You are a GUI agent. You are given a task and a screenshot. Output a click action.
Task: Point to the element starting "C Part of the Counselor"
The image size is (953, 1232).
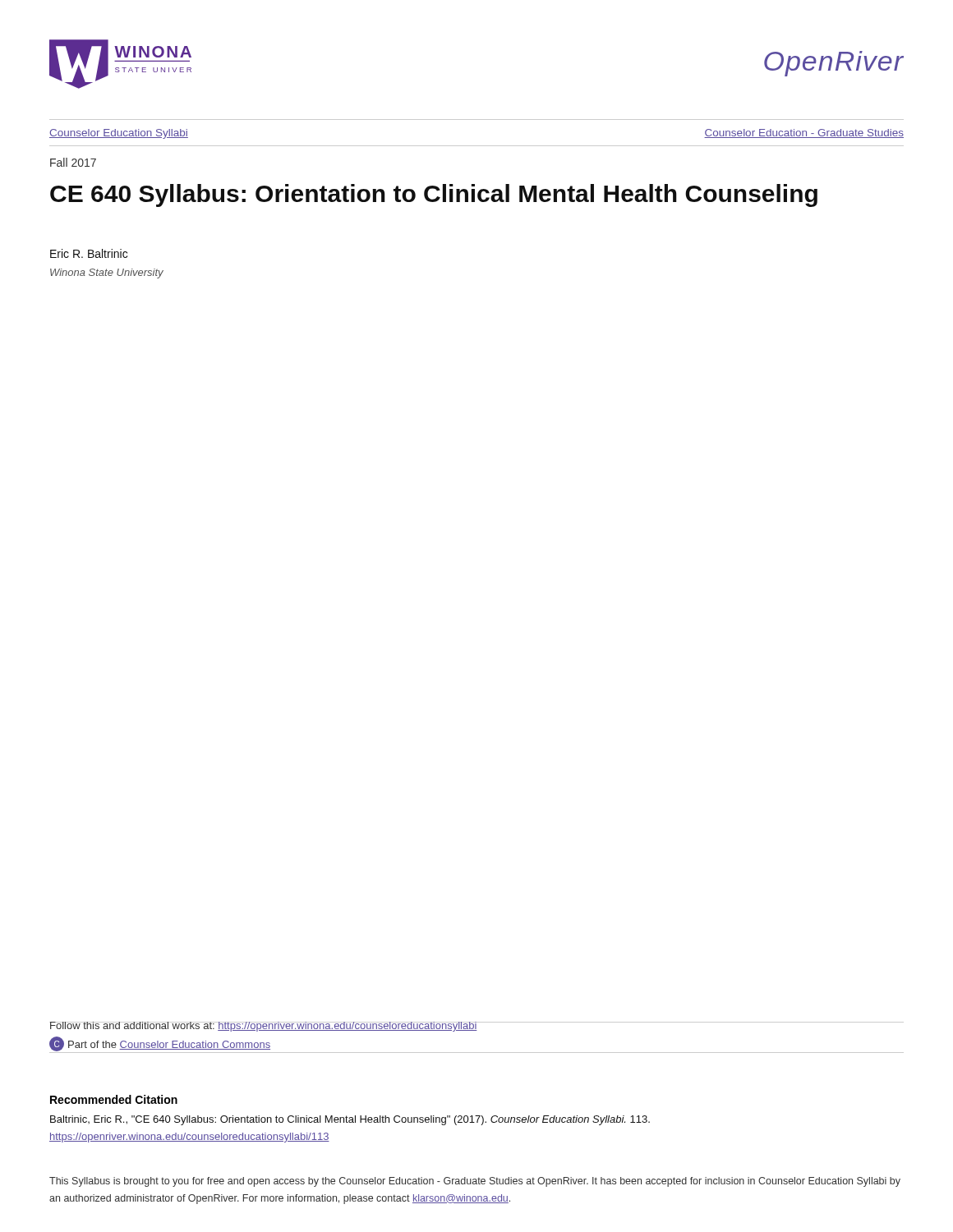[x=160, y=1044]
